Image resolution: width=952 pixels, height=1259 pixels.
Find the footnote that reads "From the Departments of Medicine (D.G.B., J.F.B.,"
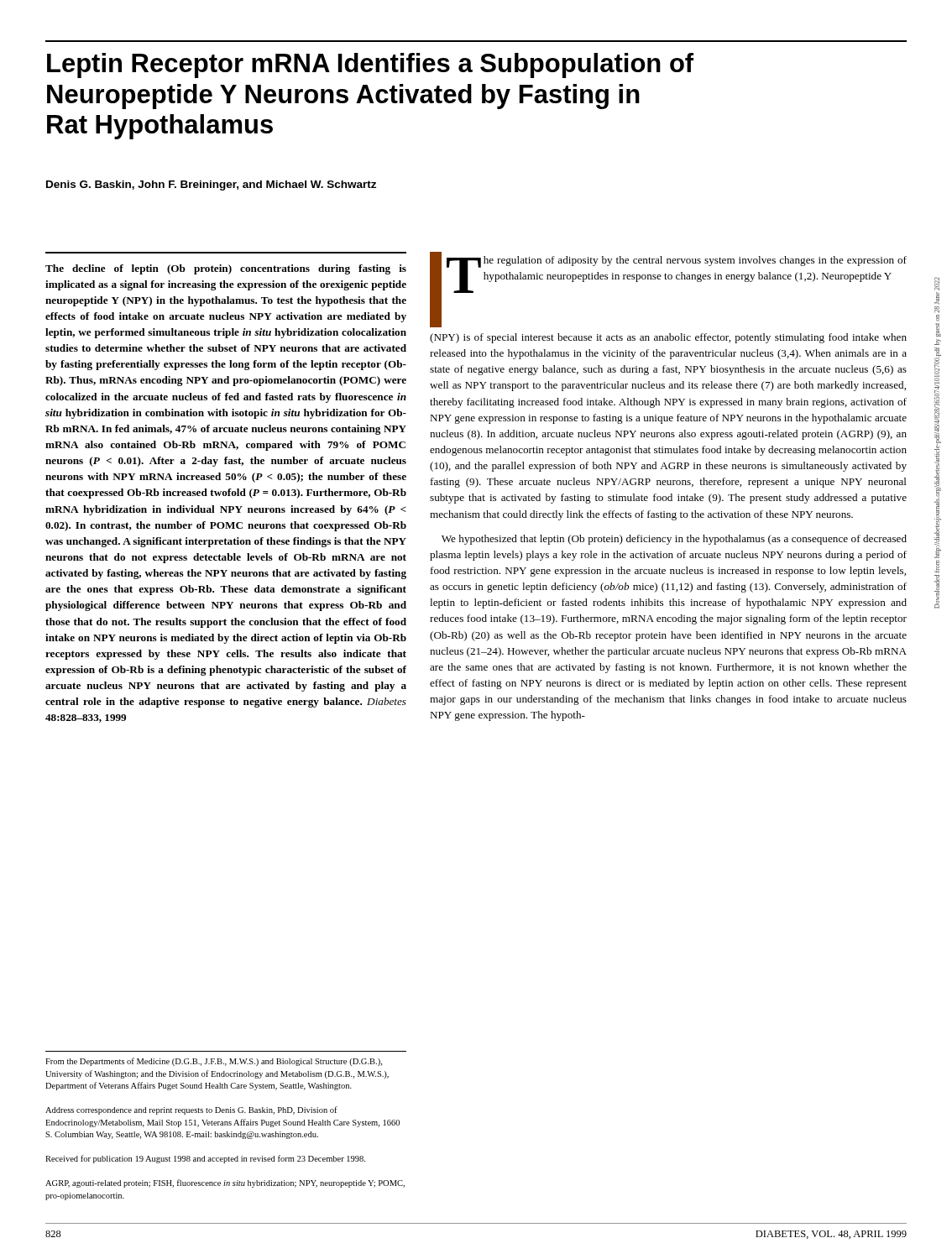click(x=226, y=1129)
